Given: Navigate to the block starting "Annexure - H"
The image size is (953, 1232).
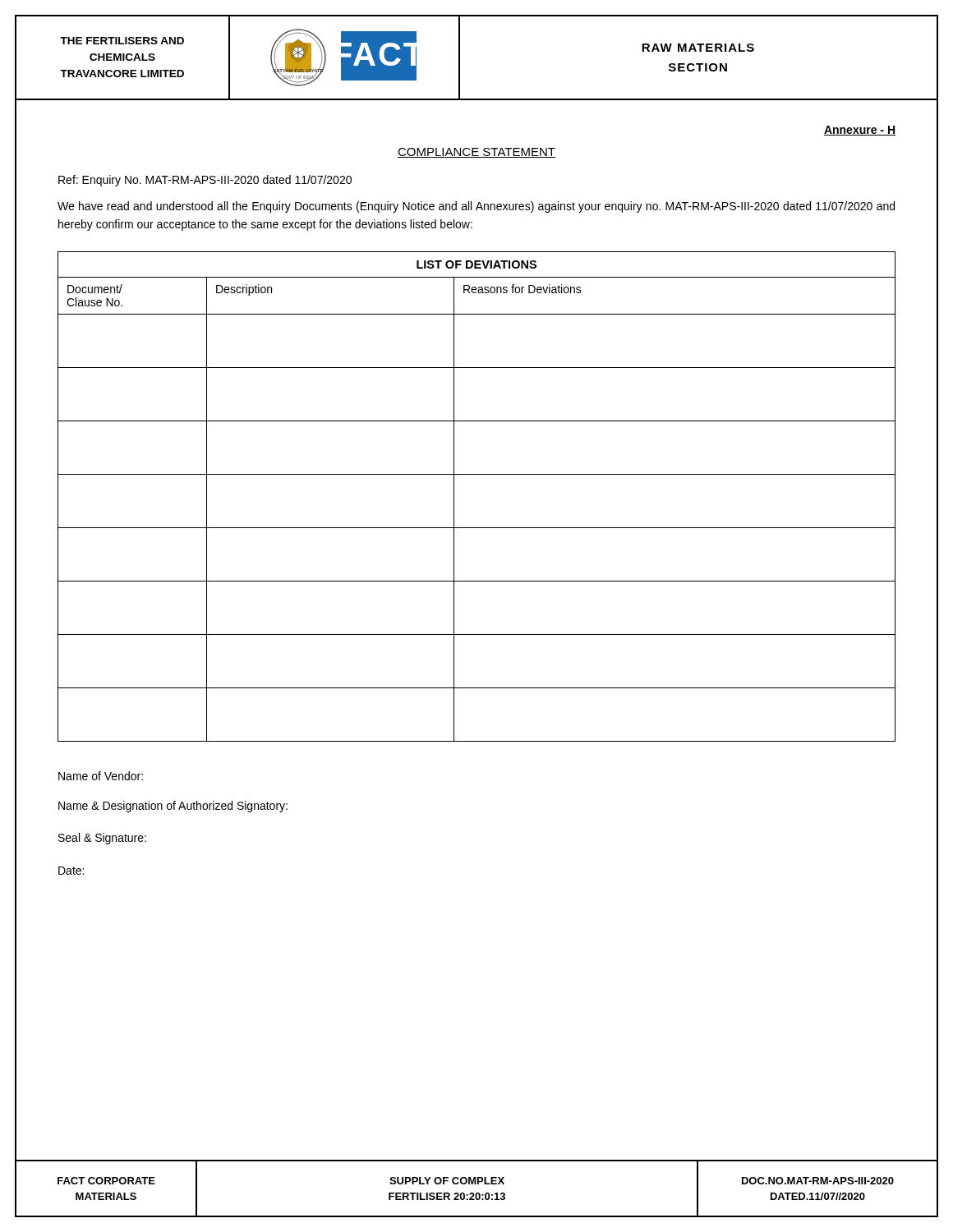Looking at the screenshot, I should coord(860,130).
